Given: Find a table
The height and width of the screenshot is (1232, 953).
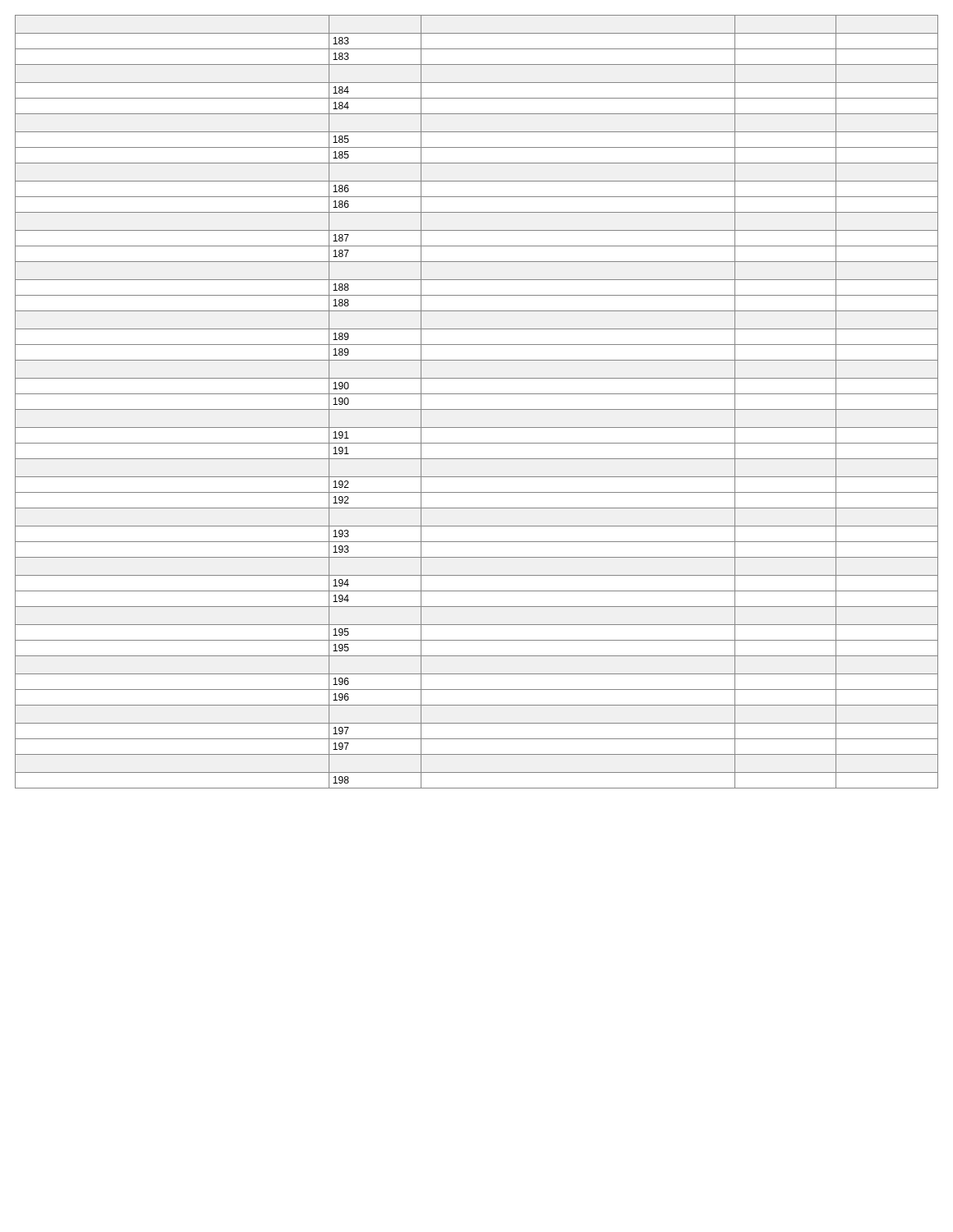Looking at the screenshot, I should (x=476, y=616).
